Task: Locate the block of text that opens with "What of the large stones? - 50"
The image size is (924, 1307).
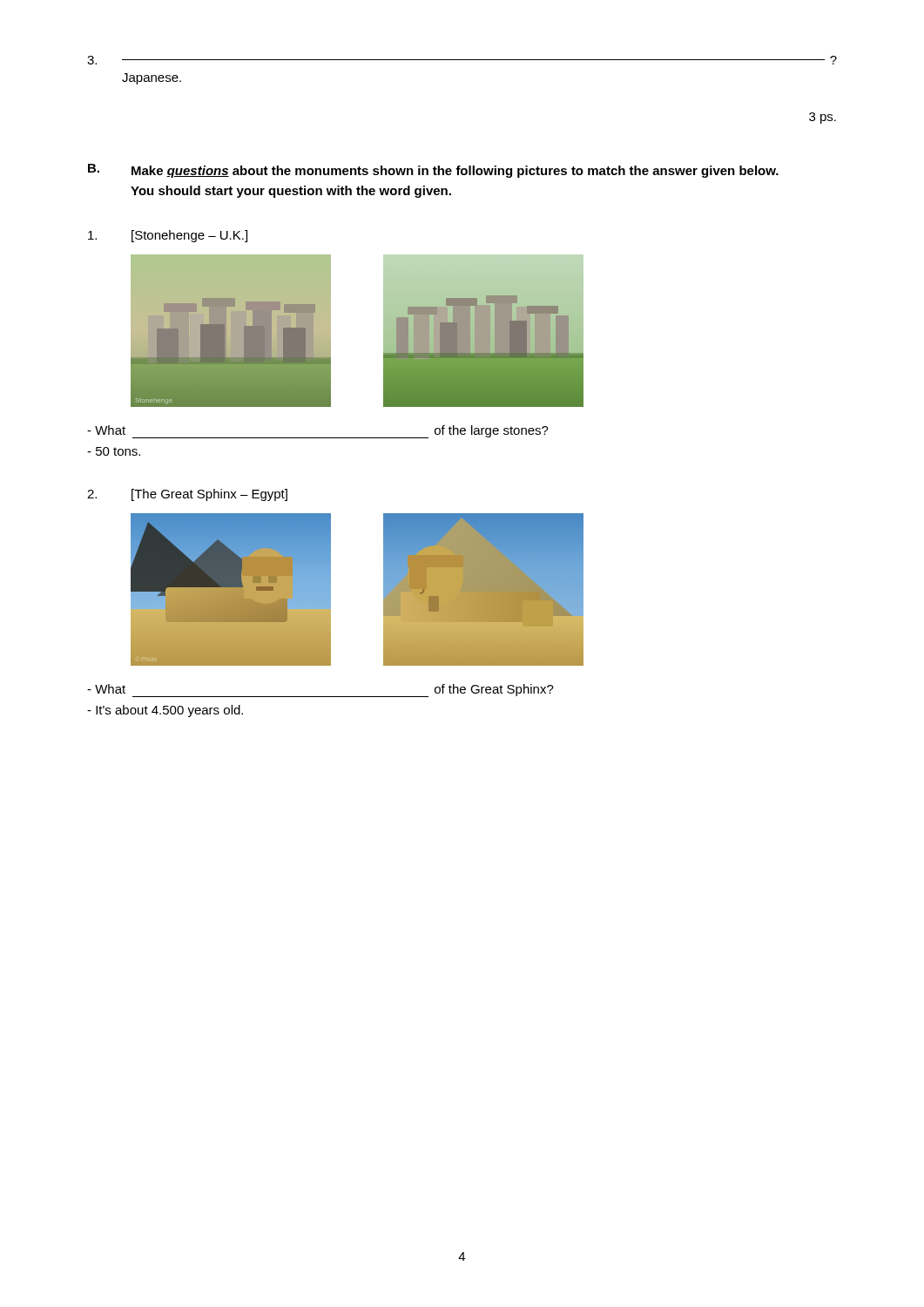Action: click(462, 440)
